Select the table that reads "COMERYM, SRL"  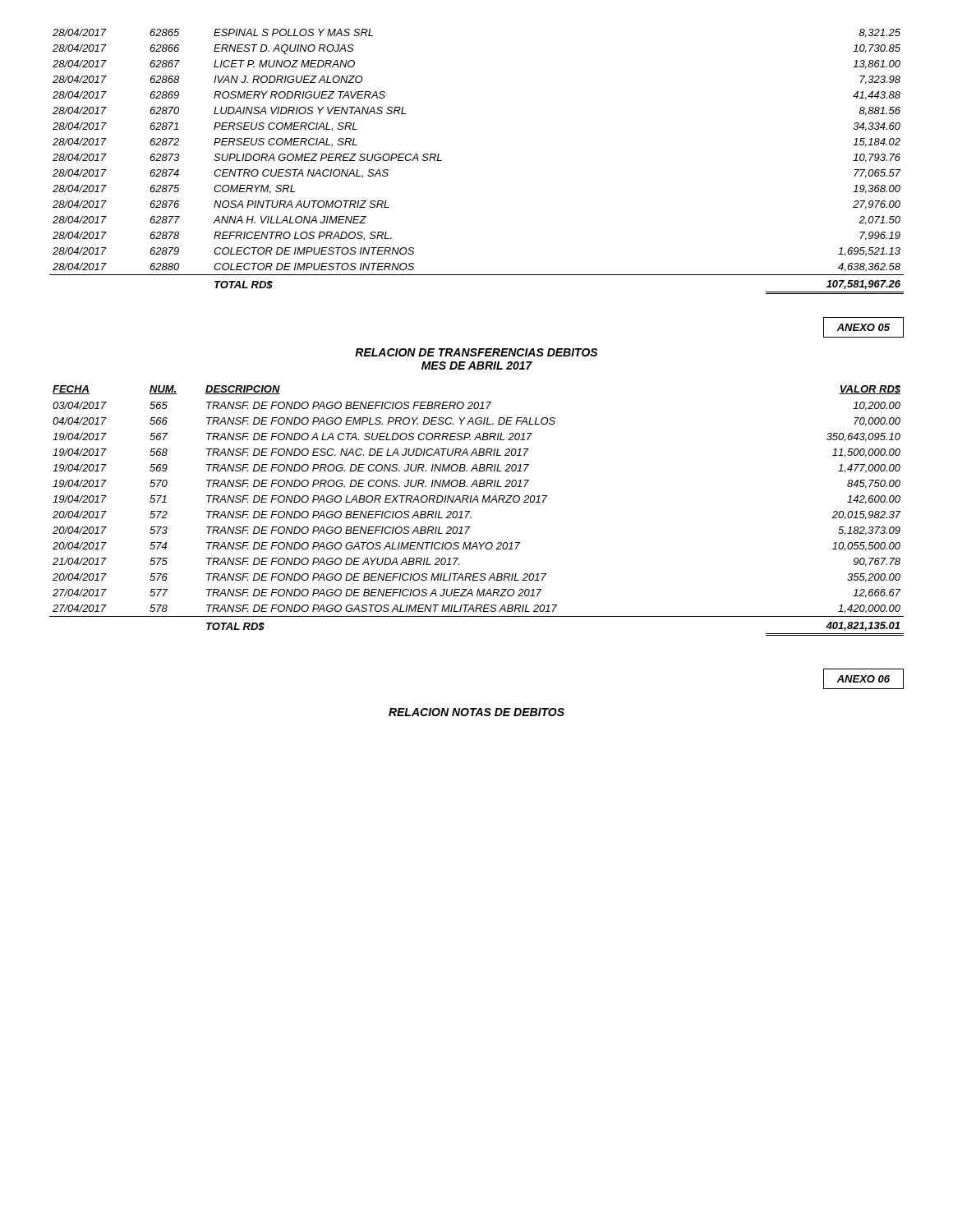[476, 159]
